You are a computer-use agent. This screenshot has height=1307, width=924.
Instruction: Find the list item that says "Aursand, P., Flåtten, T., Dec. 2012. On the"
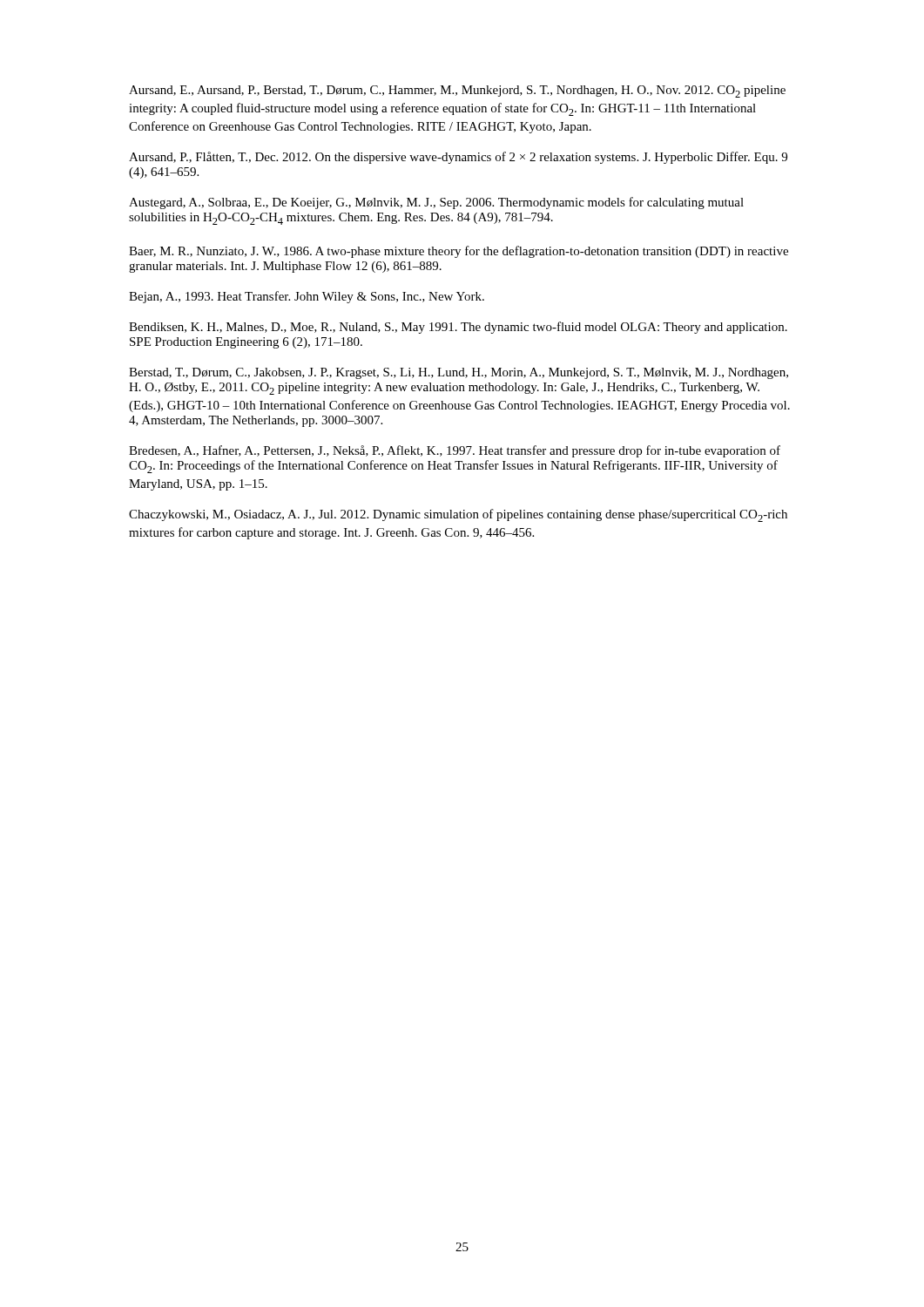coord(462,165)
